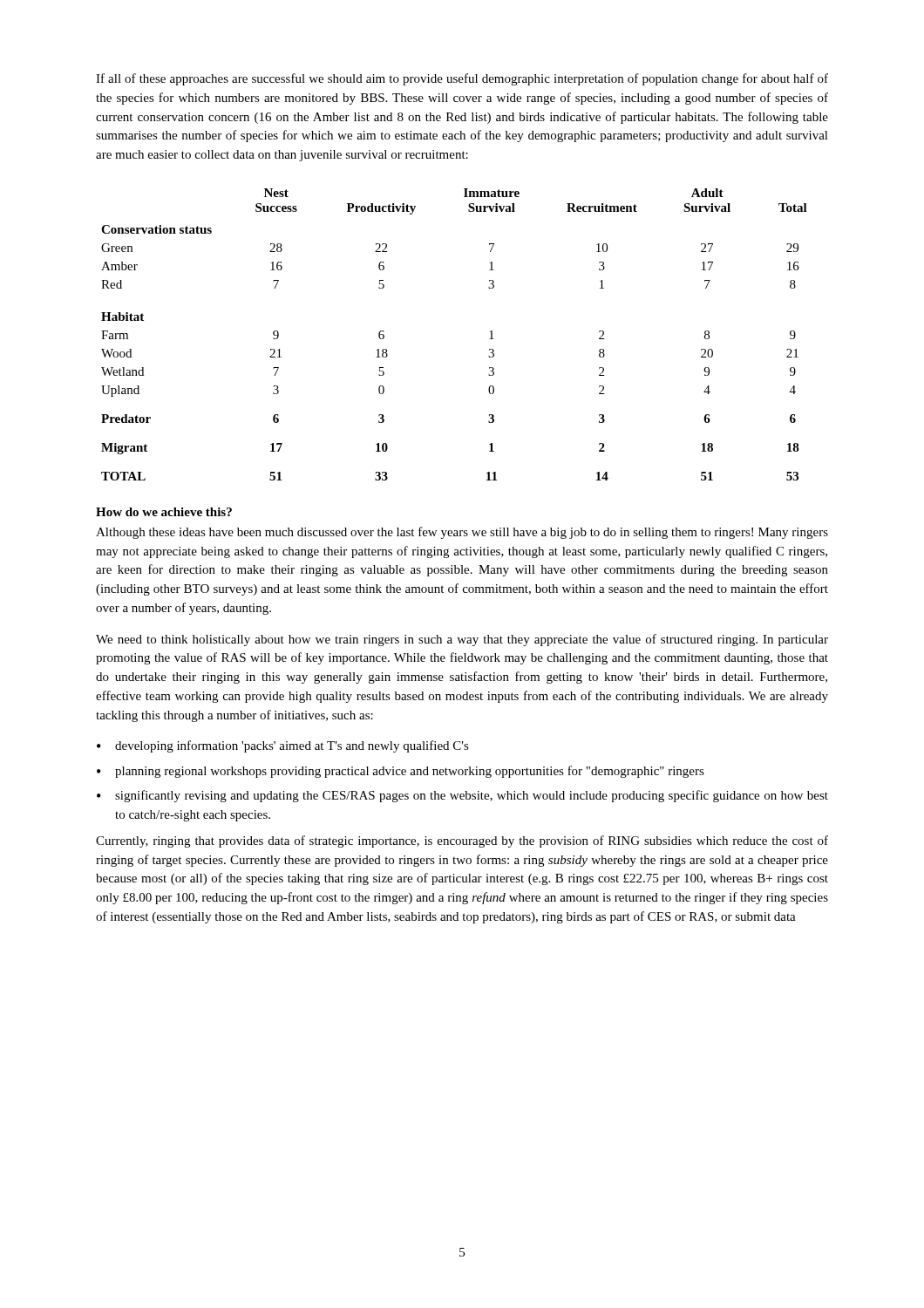Locate the text block containing "Although these ideas have been much"
Viewport: 924px width, 1308px height.
(x=462, y=570)
